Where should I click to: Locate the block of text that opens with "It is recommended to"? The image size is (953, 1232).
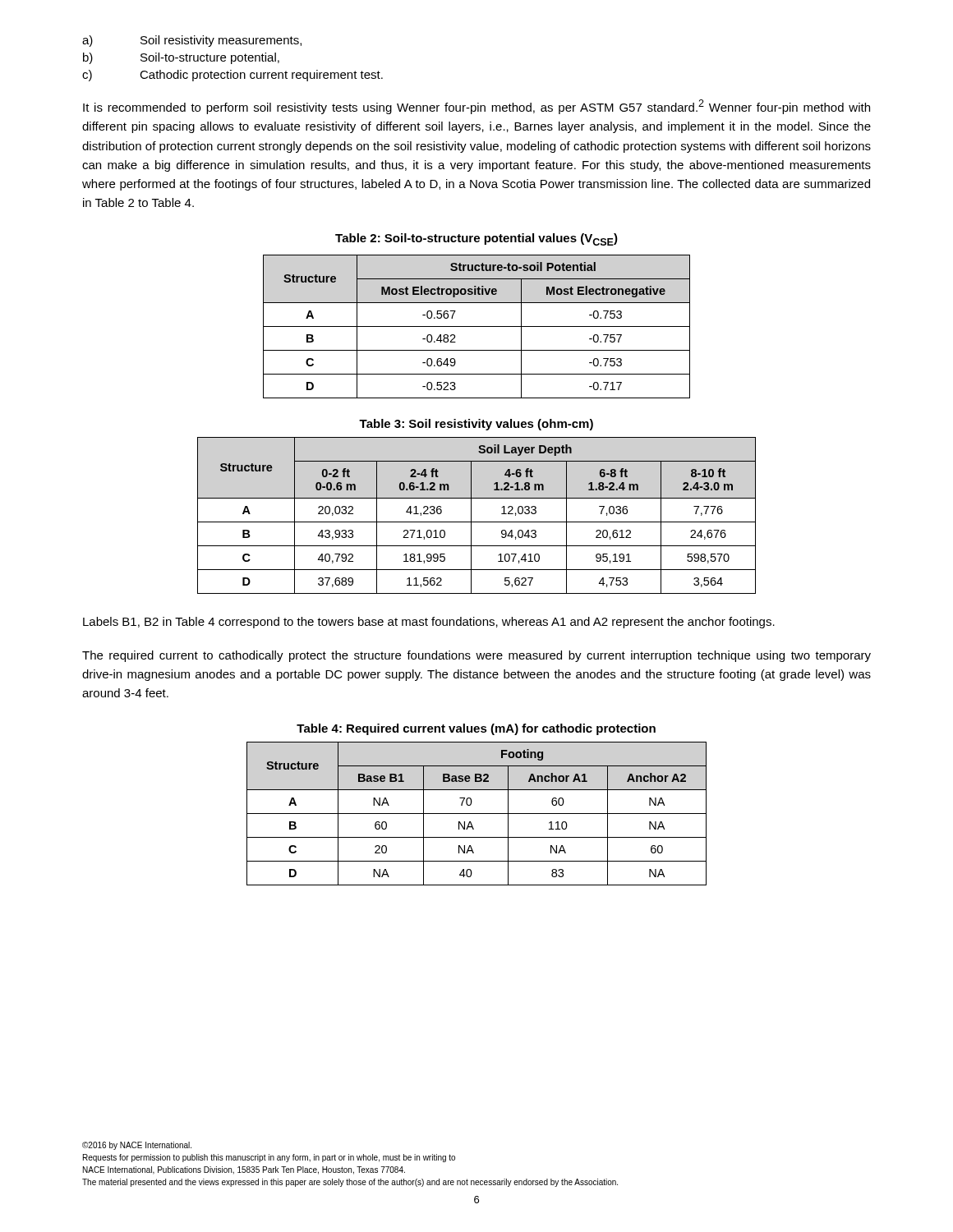(476, 154)
